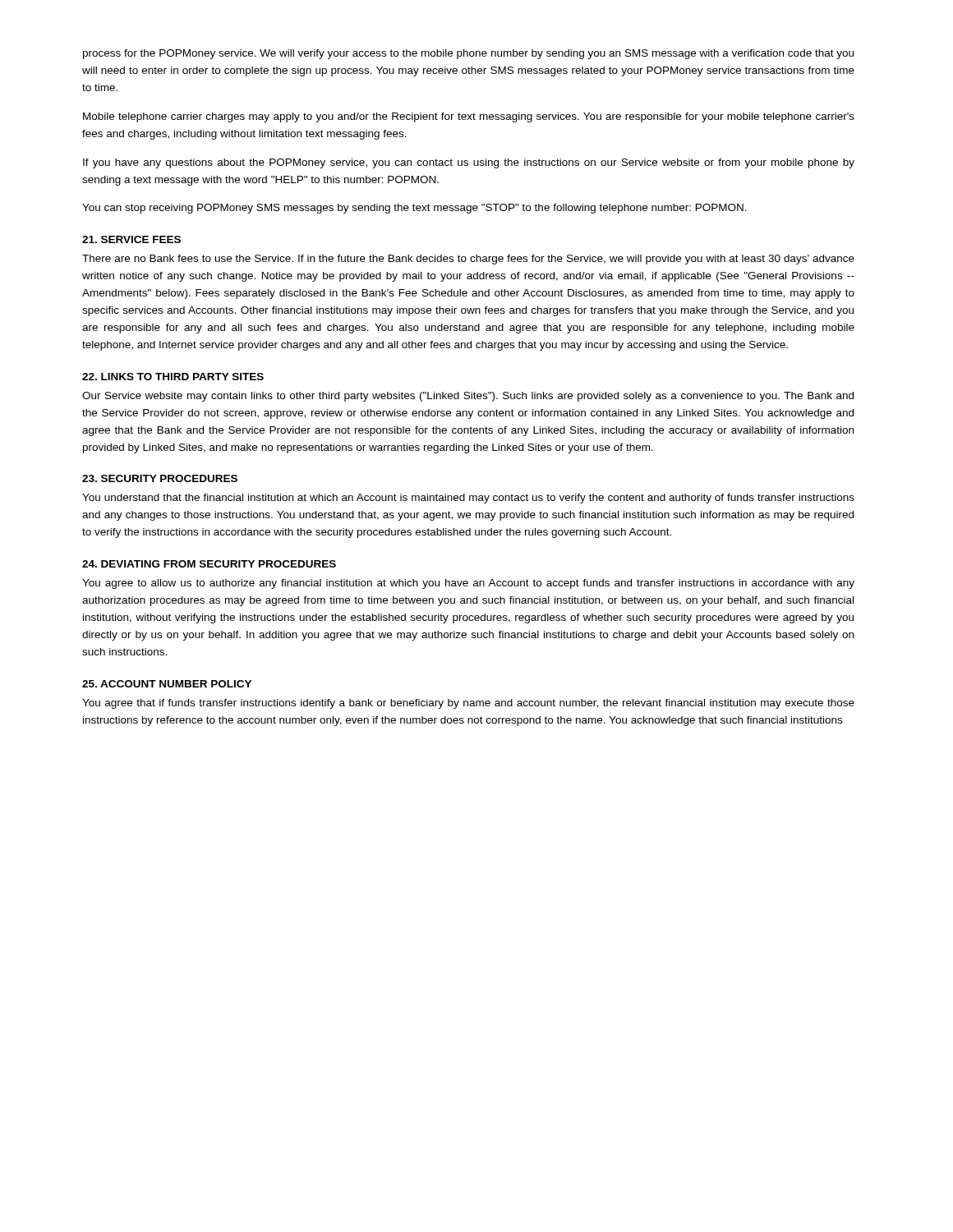
Task: Select the text block that says "If you have"
Action: coord(468,171)
